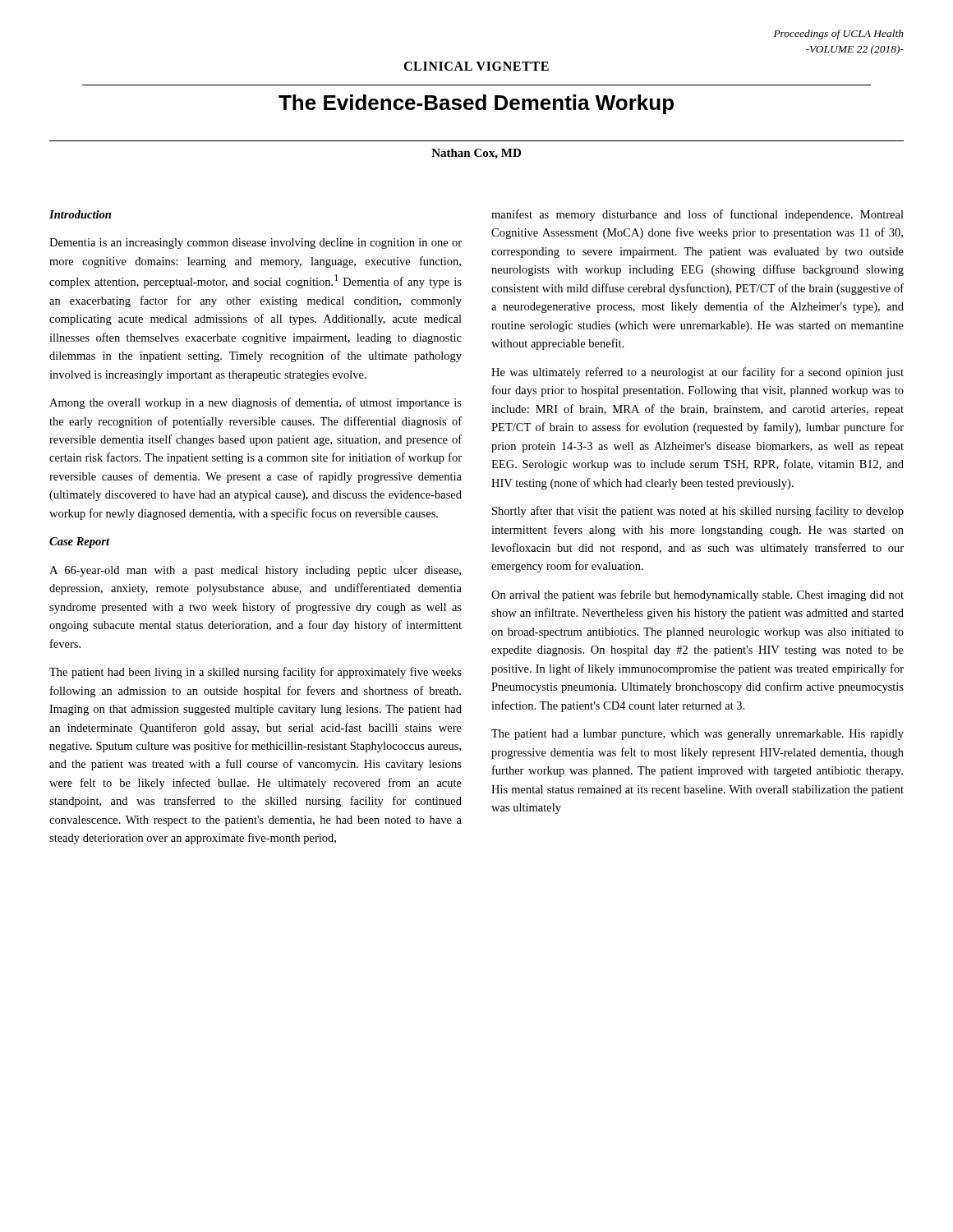Click on the section header that reads "CLINICAL VIGNETTE"
This screenshot has width=953, height=1232.
tap(476, 66)
